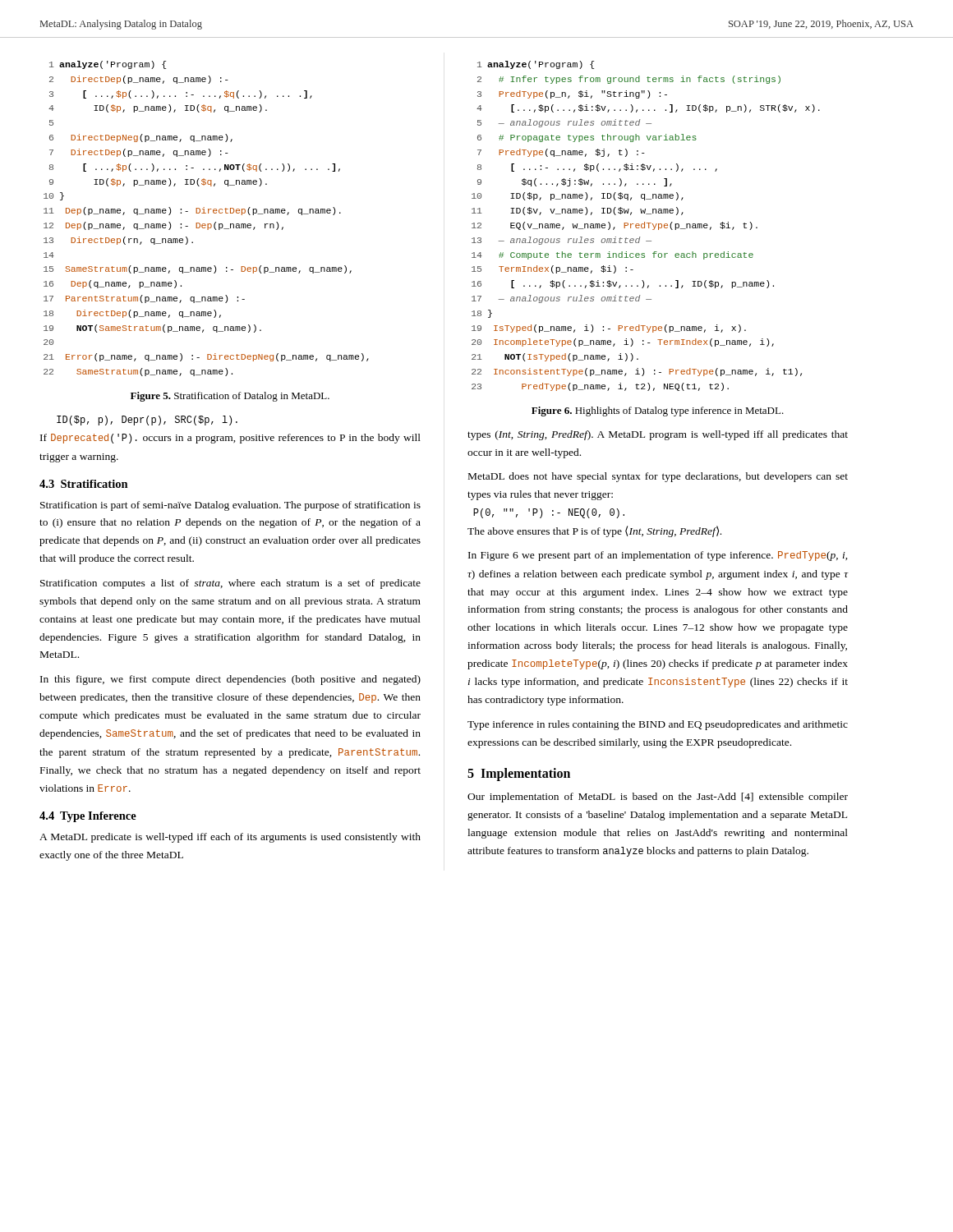
Task: Find the caption that says "Figure 6. Highlights"
Action: coord(658,410)
